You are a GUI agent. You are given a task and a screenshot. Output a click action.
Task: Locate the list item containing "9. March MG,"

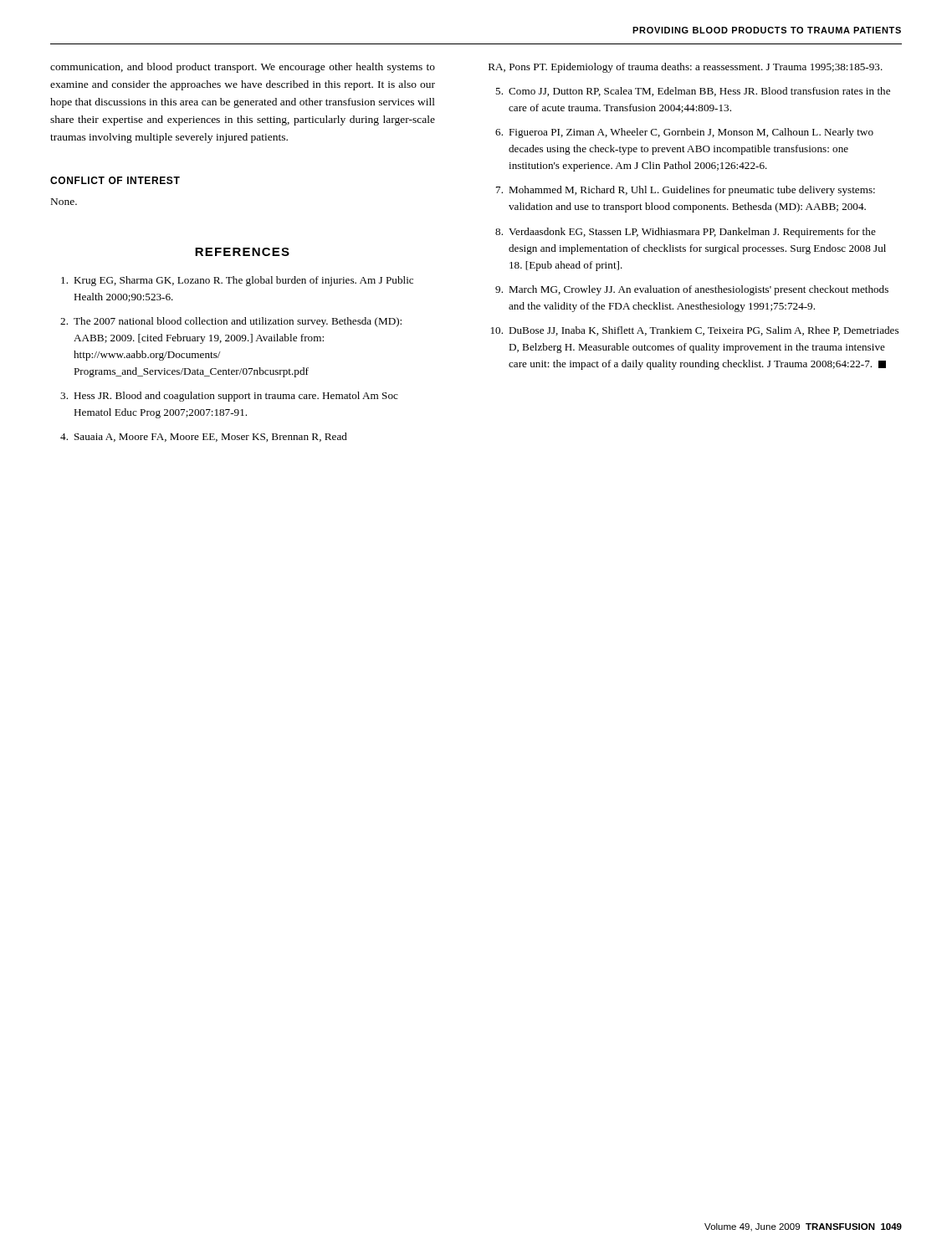[694, 298]
